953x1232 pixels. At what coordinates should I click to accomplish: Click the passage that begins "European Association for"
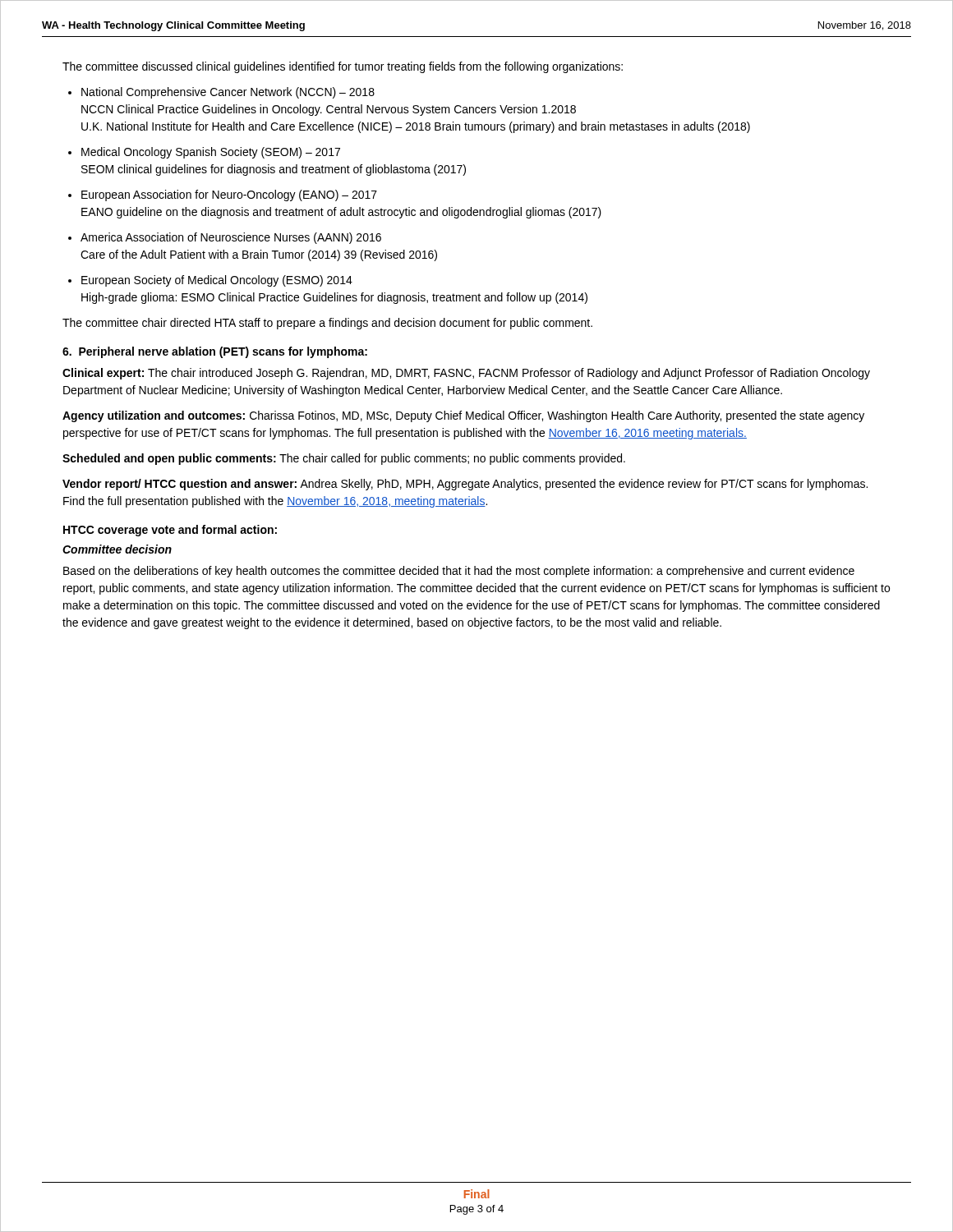[341, 203]
